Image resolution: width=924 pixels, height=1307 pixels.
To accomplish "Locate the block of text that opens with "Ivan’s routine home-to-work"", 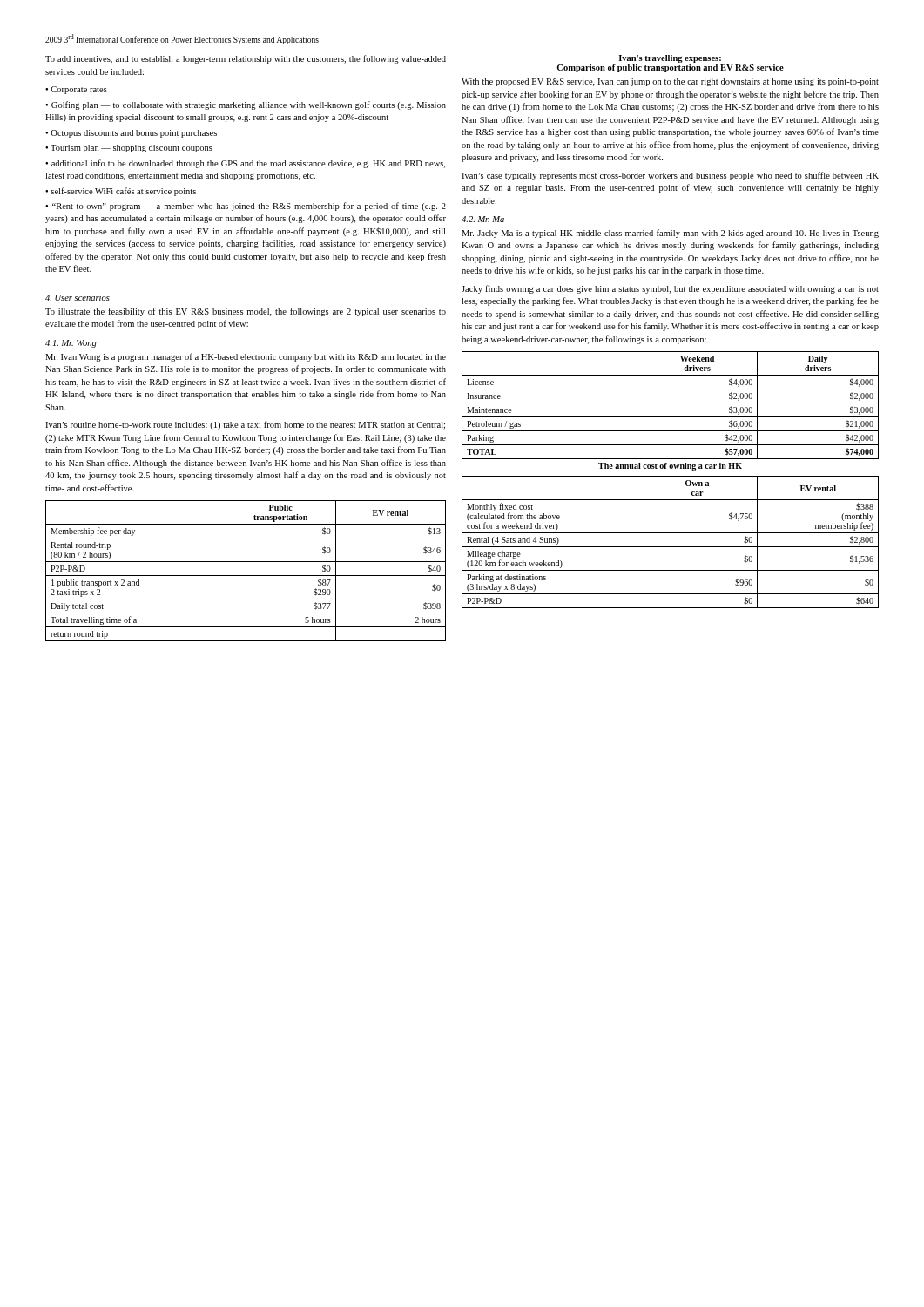I will click(x=246, y=457).
